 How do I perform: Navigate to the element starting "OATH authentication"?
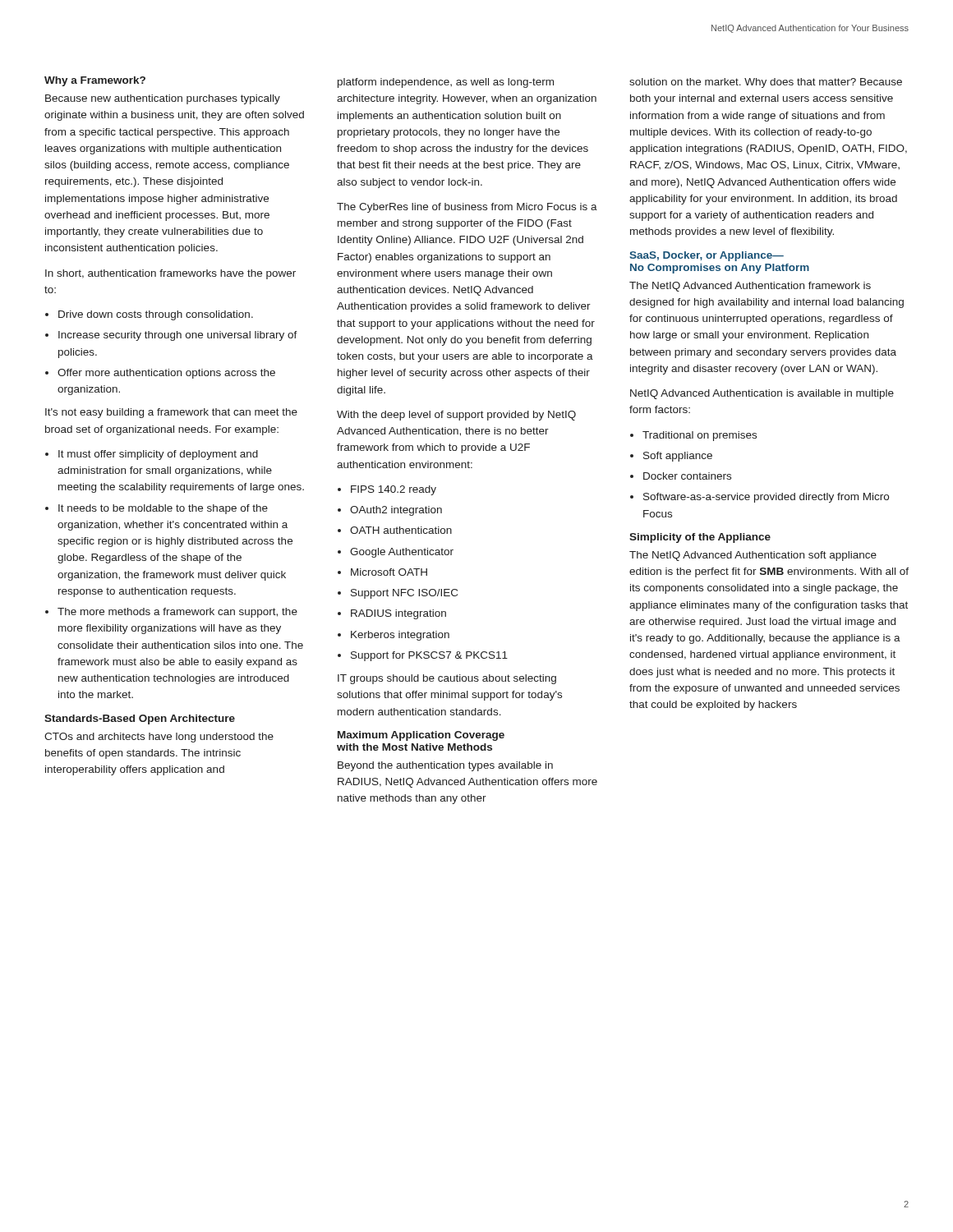395,530
